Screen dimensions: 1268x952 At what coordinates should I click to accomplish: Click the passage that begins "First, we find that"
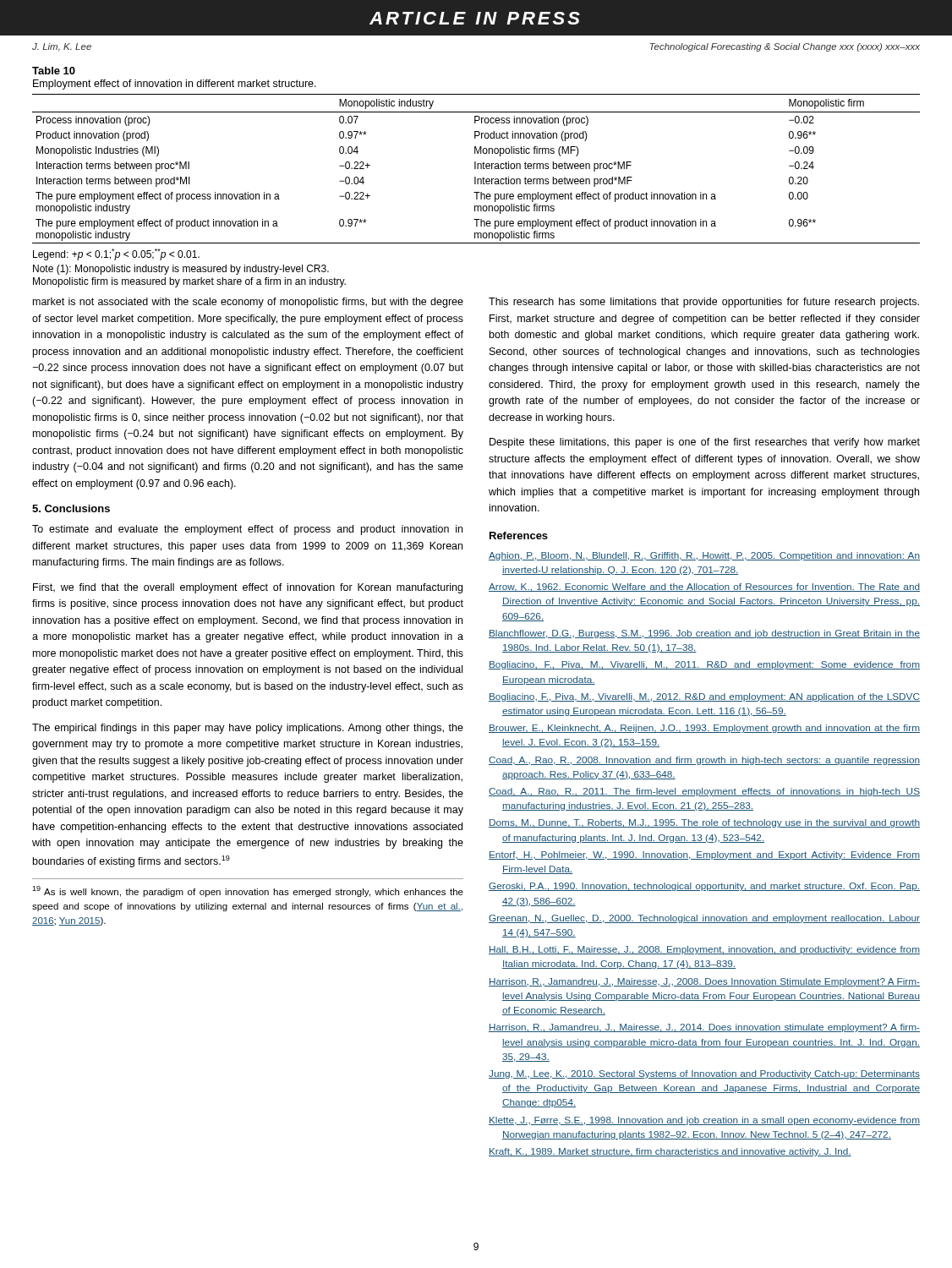(248, 645)
